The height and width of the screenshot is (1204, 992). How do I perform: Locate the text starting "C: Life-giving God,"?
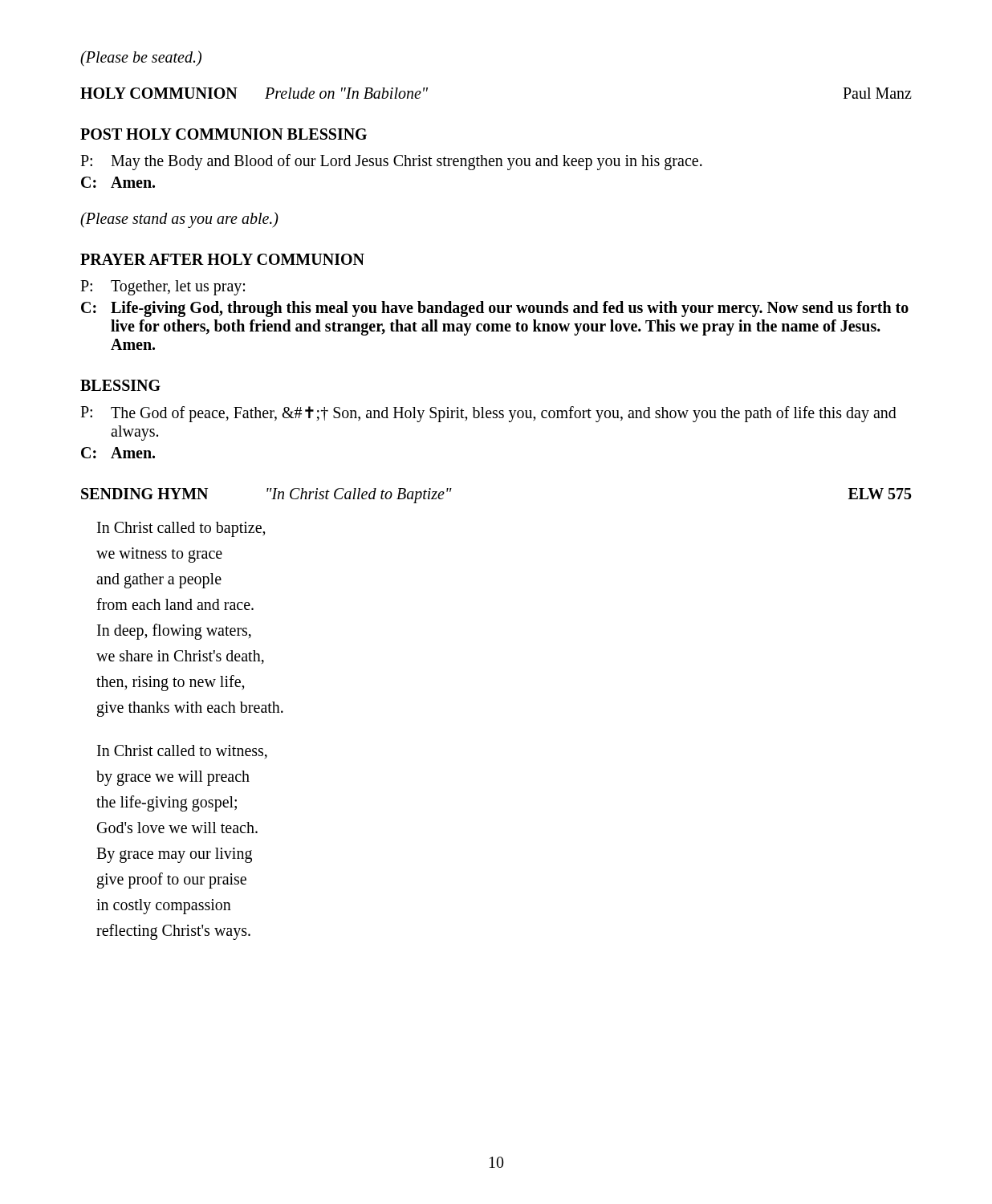click(x=496, y=326)
